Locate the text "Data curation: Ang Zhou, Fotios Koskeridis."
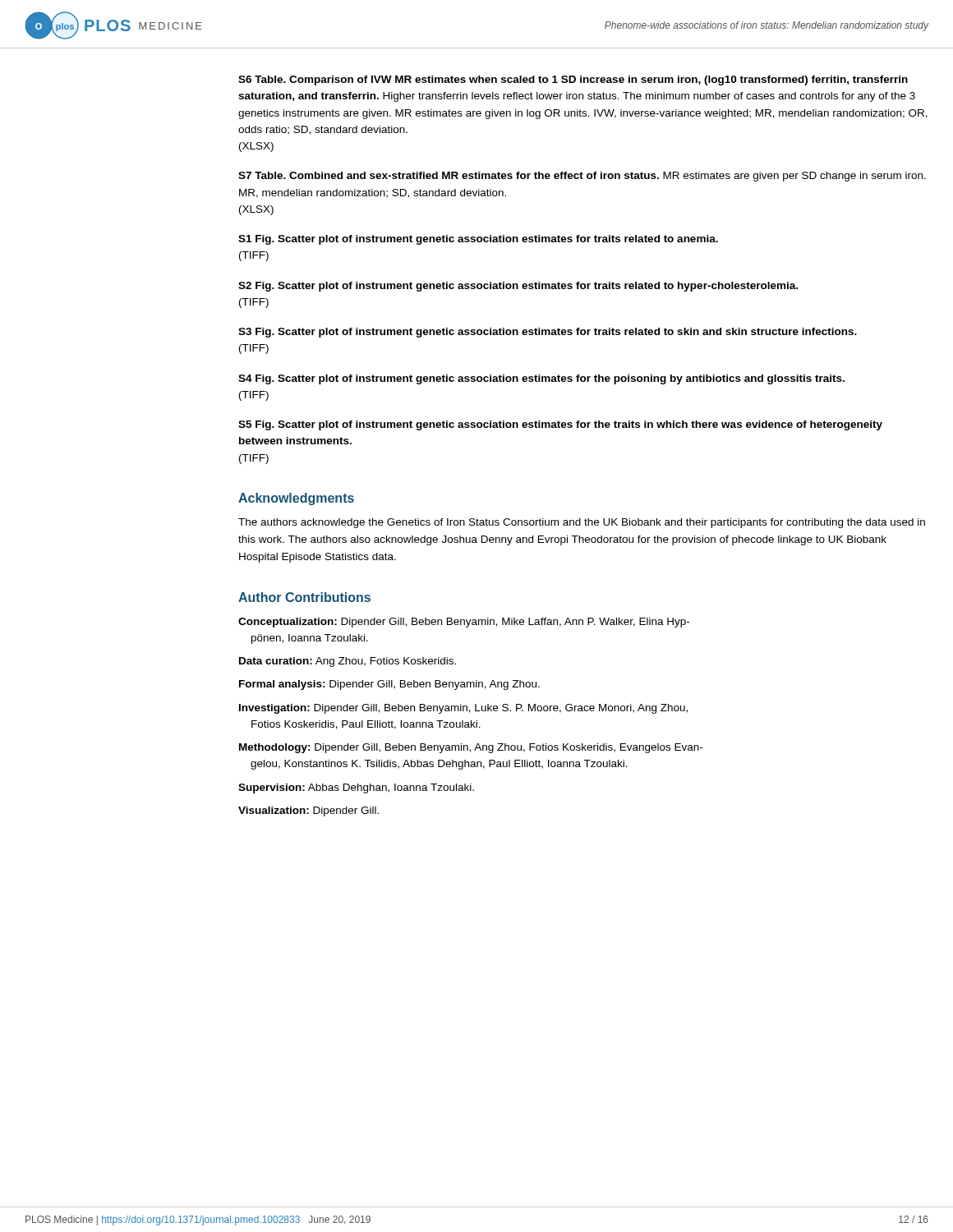 pos(348,661)
